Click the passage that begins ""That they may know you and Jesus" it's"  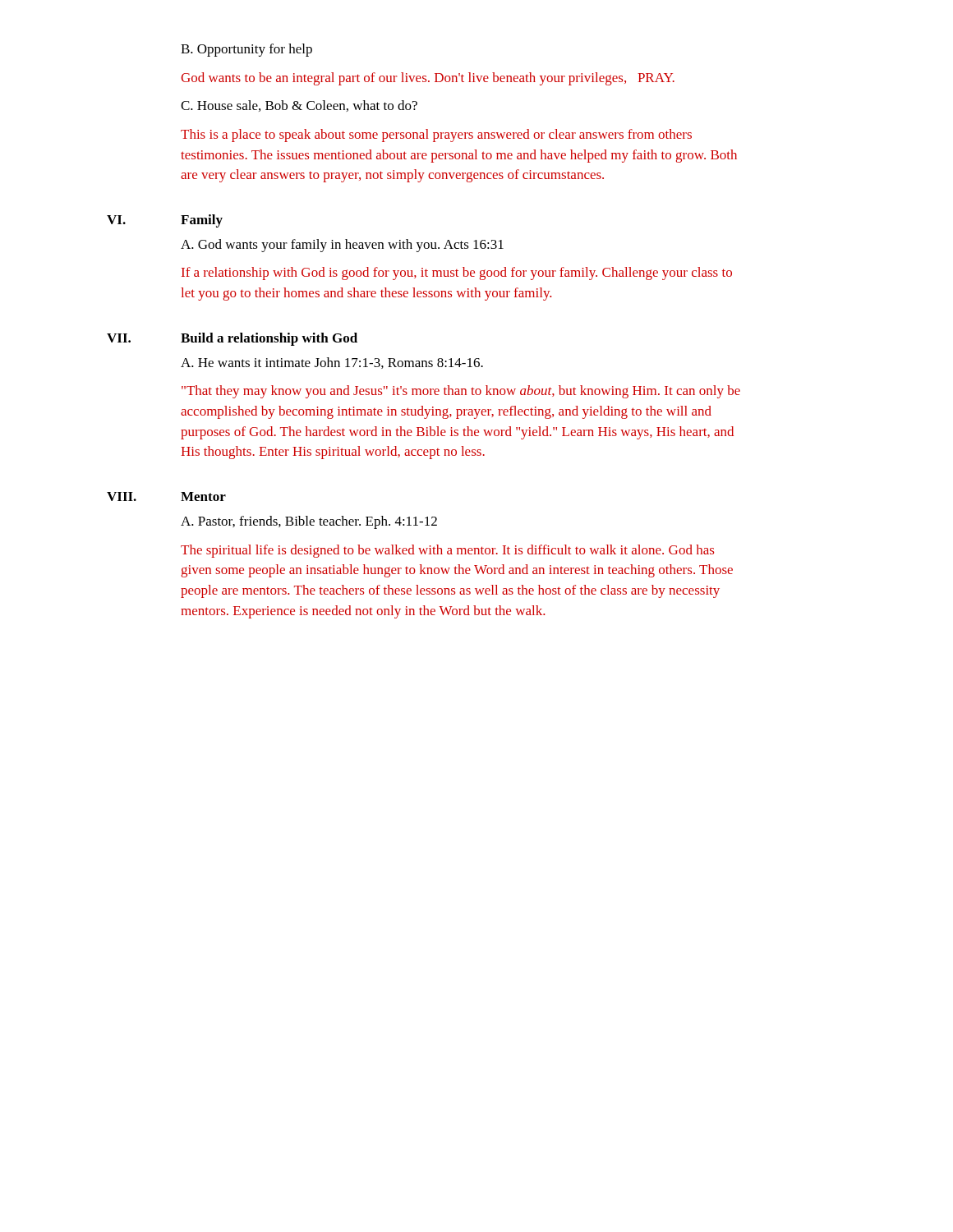[x=464, y=422]
